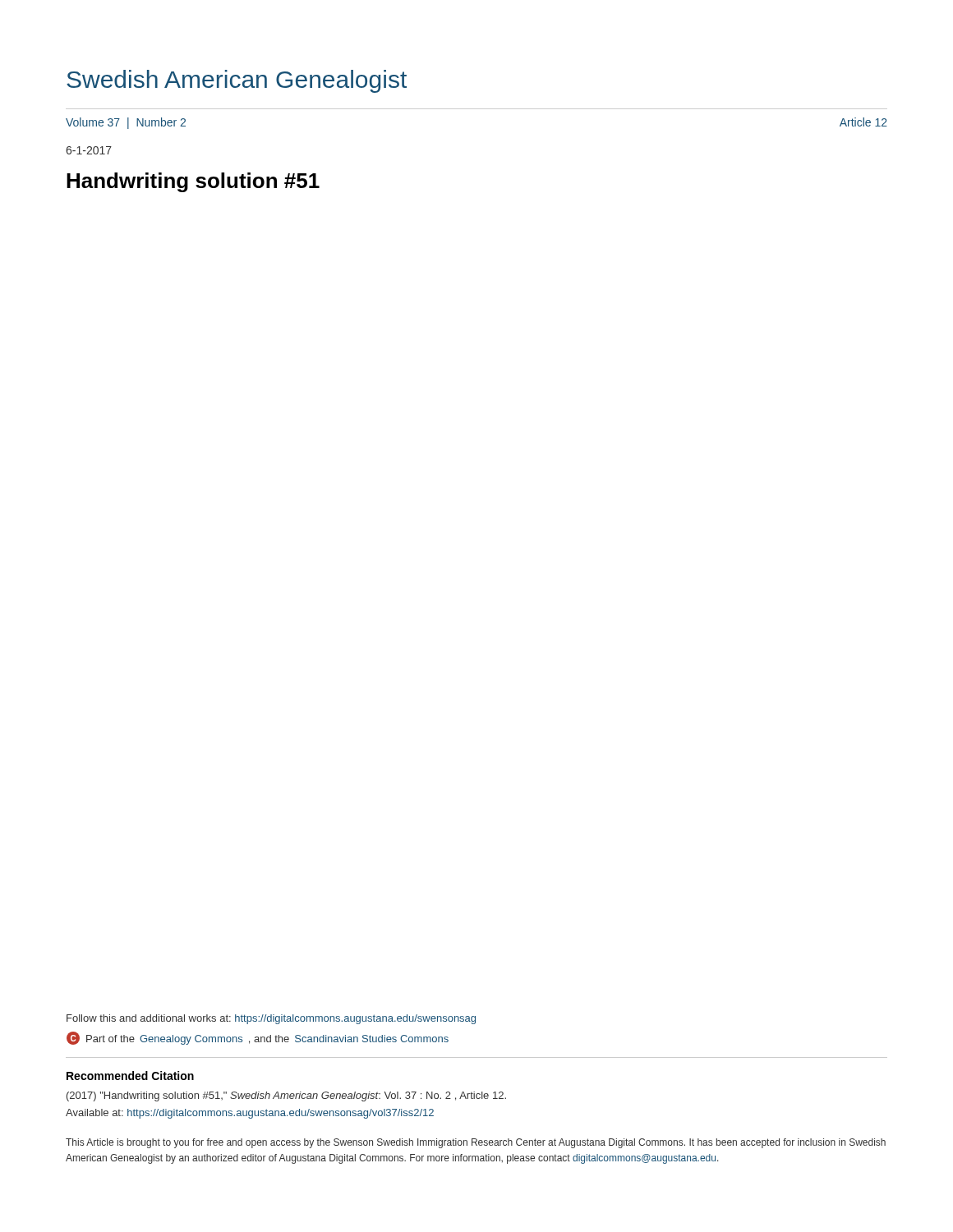
Task: Find "Recommended Citation" on this page
Action: tap(130, 1076)
